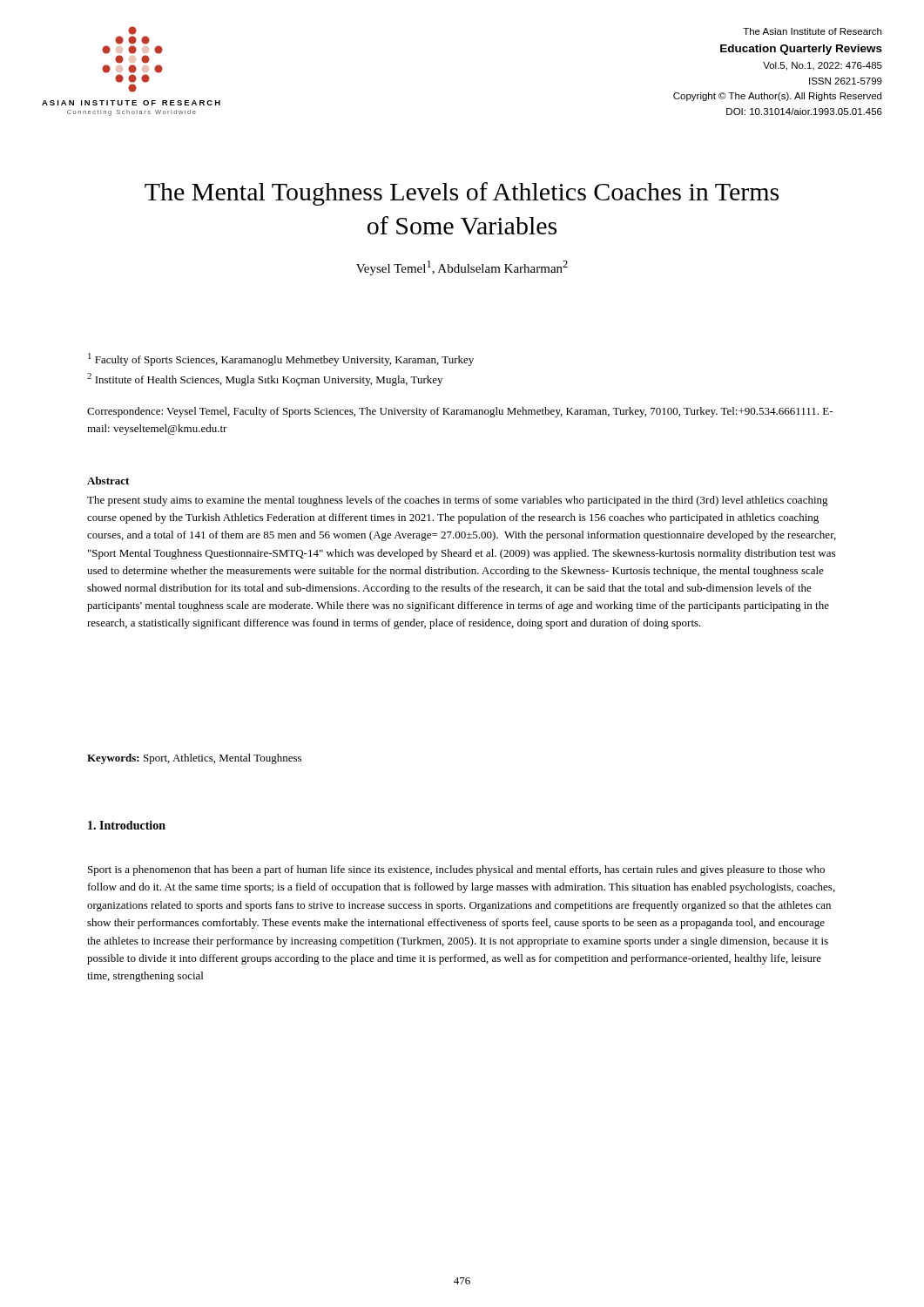Find the logo
The width and height of the screenshot is (924, 1307).
pyautogui.click(x=132, y=70)
